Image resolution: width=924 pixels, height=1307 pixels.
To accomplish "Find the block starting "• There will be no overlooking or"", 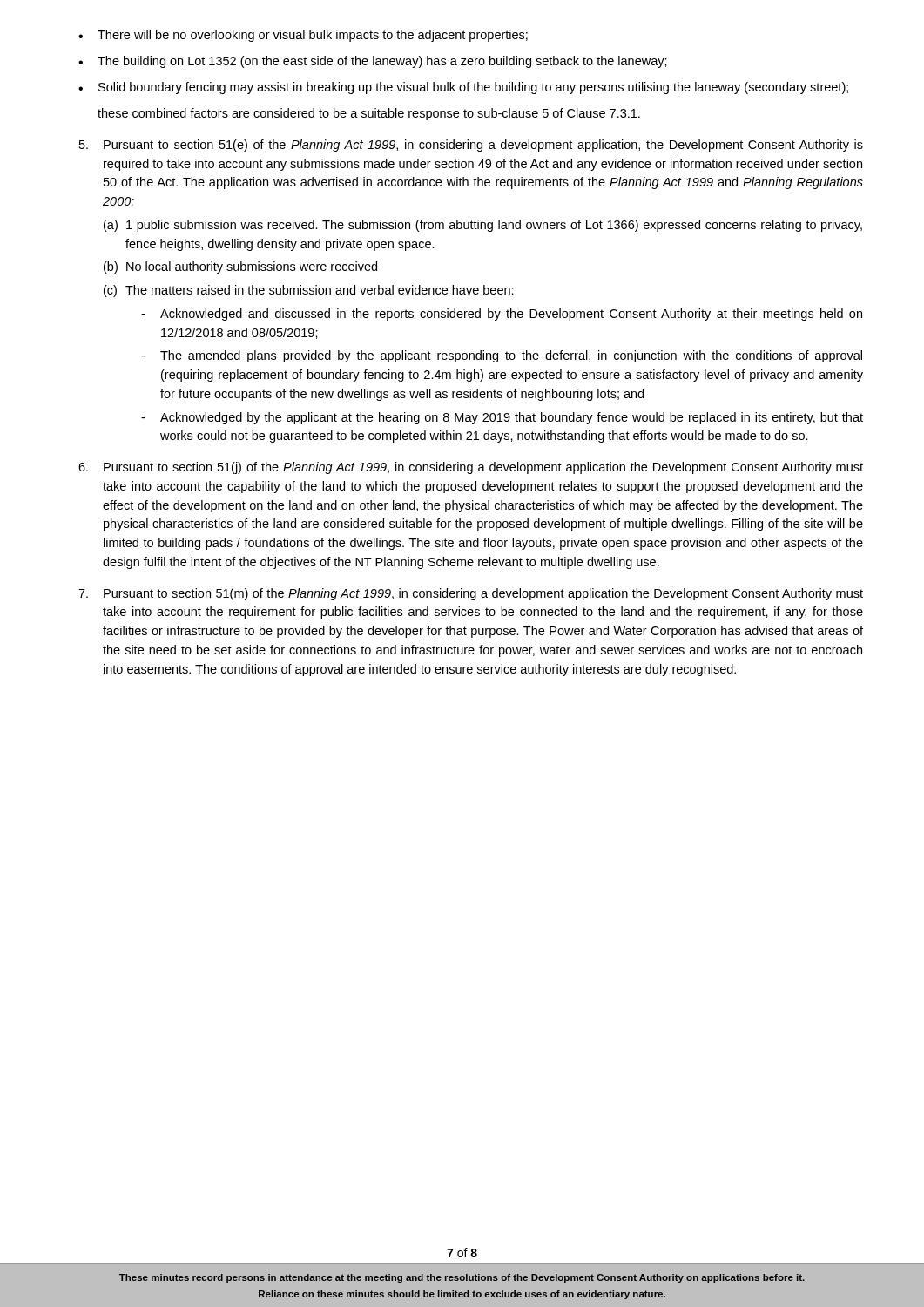I will (x=471, y=37).
